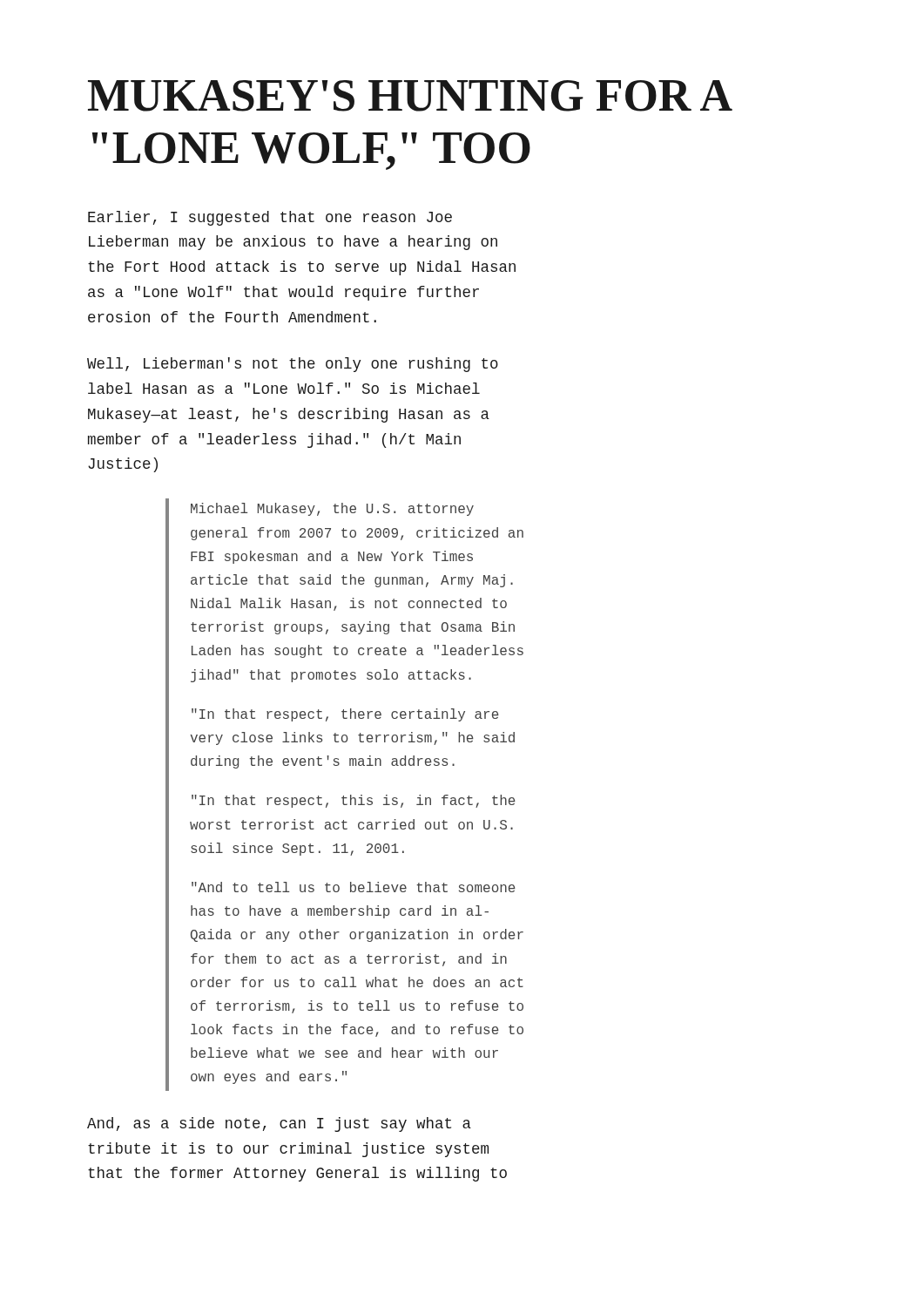Point to "MUKASEY'S HUNTING FOR A "LONE WOLF," TOO"
This screenshot has height=1307, width=924.
tap(462, 122)
